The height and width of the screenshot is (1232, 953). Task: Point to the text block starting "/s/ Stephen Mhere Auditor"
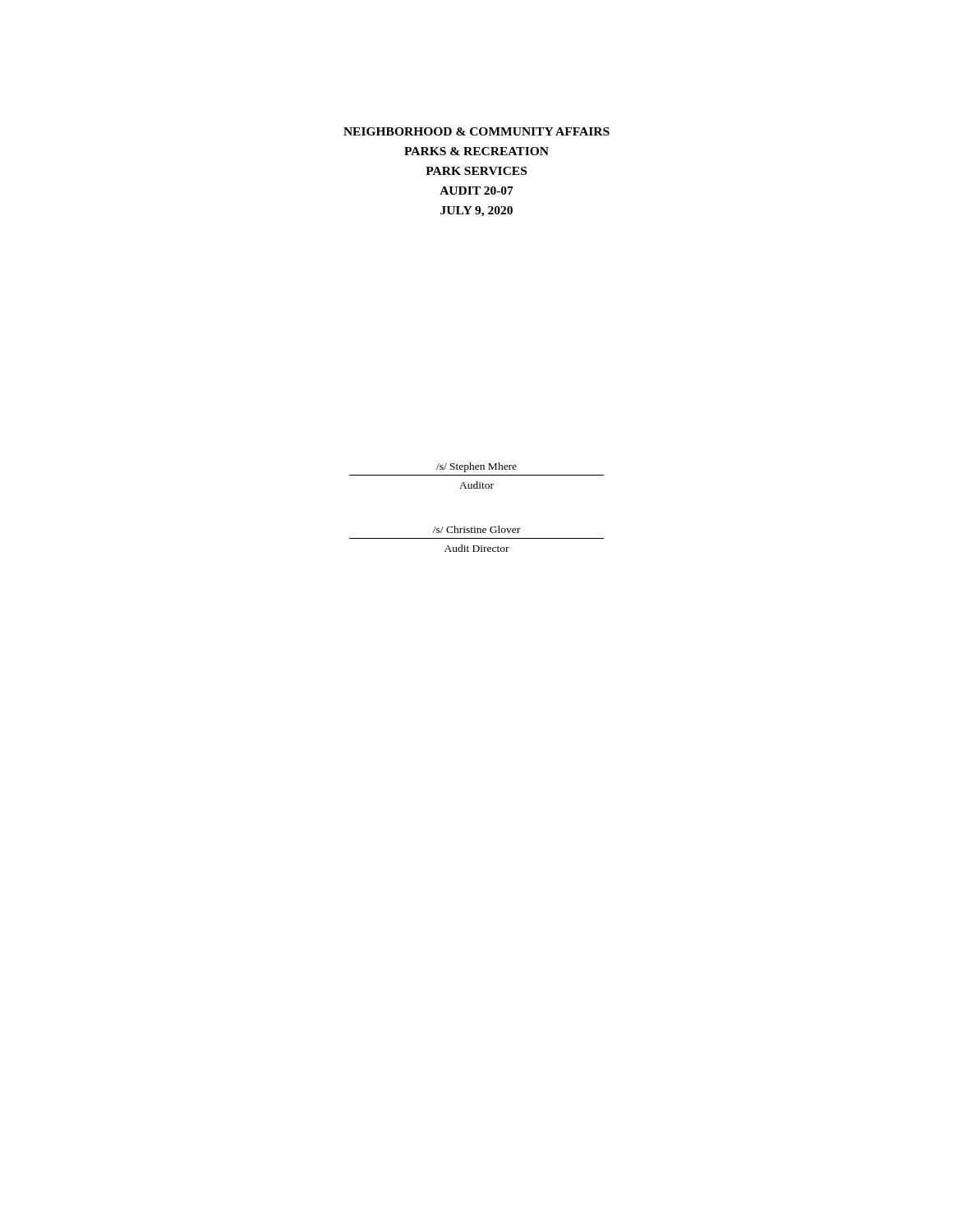tap(476, 476)
